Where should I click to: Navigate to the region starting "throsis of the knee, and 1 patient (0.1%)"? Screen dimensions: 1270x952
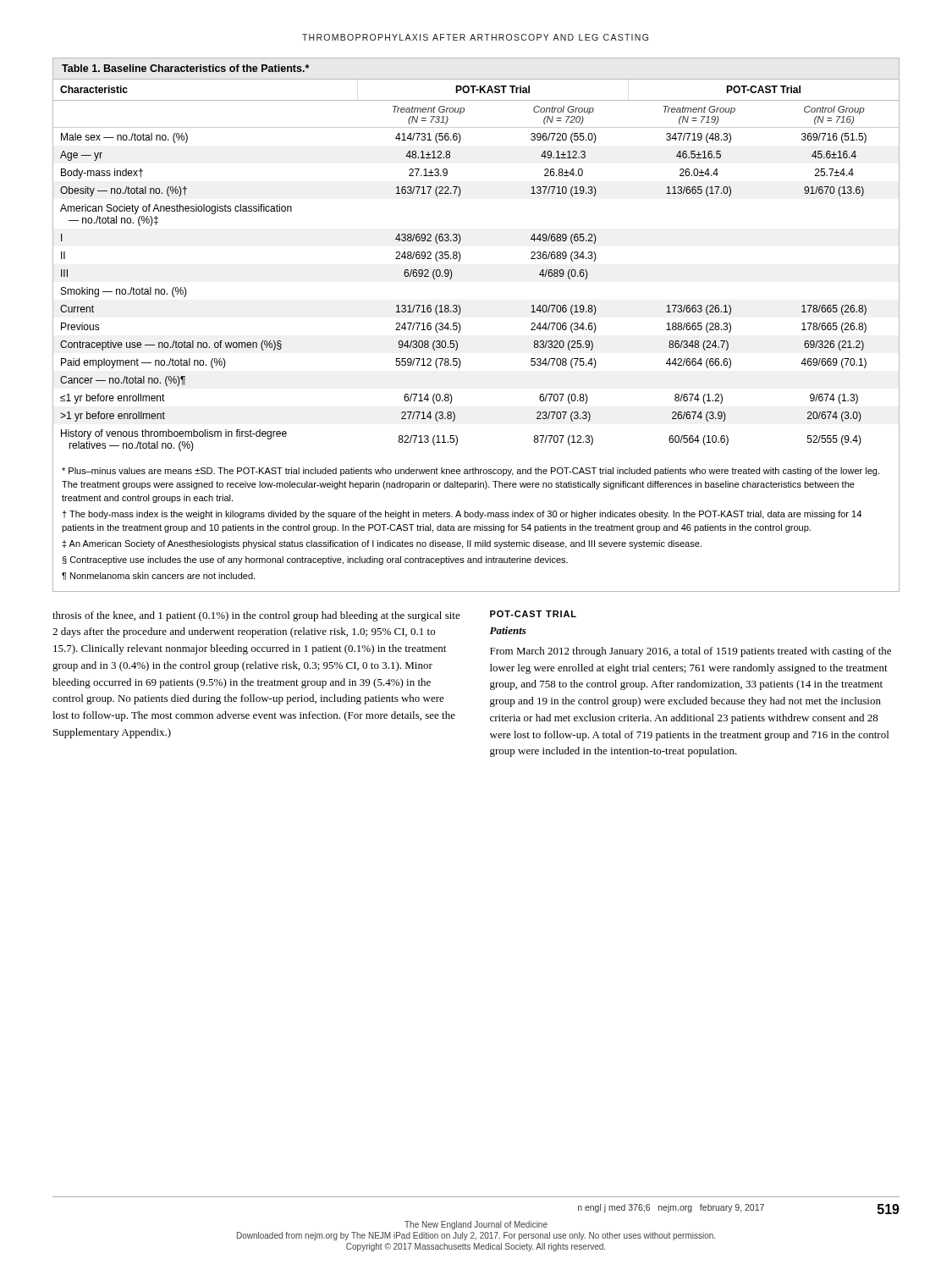(x=257, y=674)
